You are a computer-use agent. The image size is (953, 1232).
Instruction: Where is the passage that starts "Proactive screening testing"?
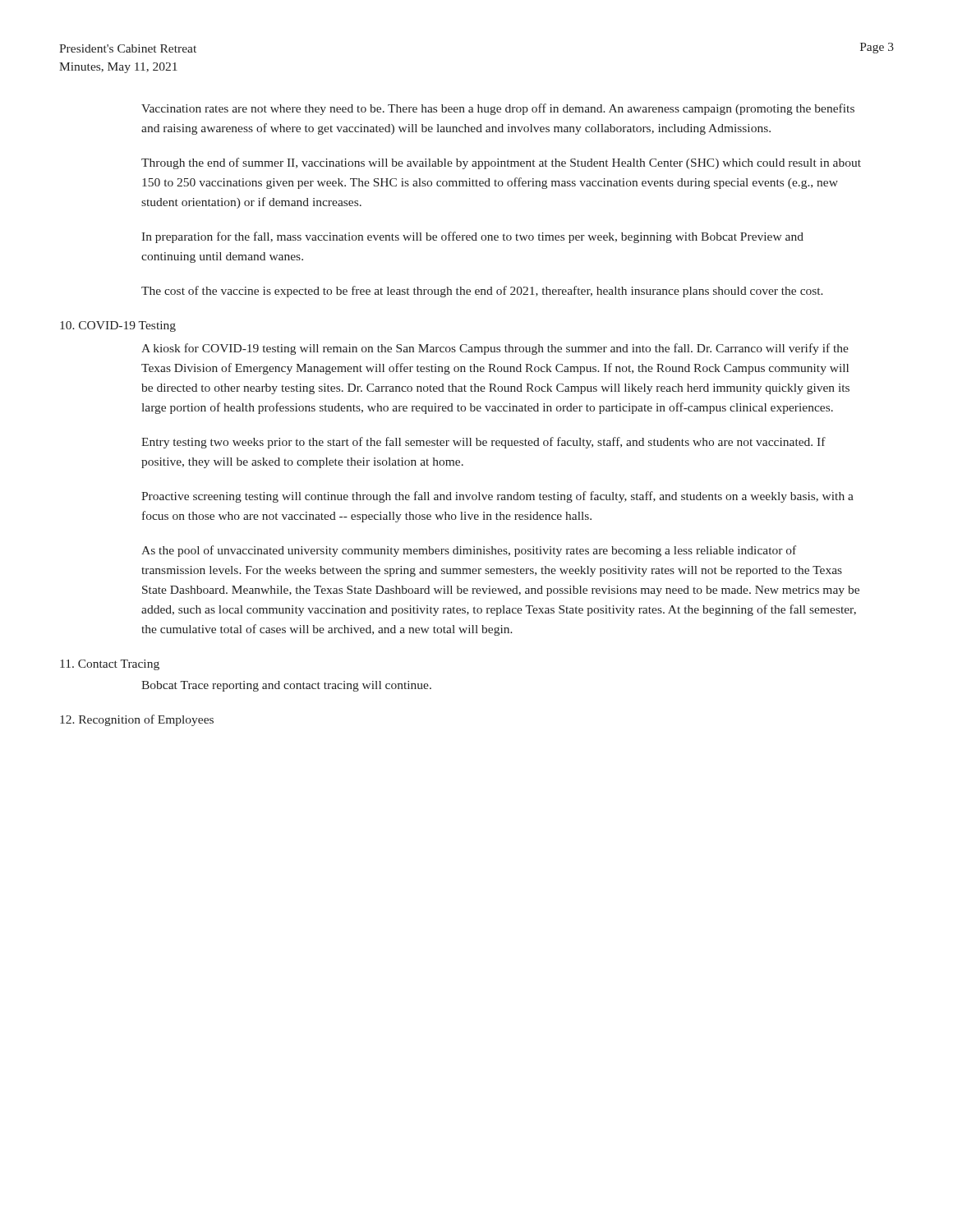pyautogui.click(x=497, y=506)
